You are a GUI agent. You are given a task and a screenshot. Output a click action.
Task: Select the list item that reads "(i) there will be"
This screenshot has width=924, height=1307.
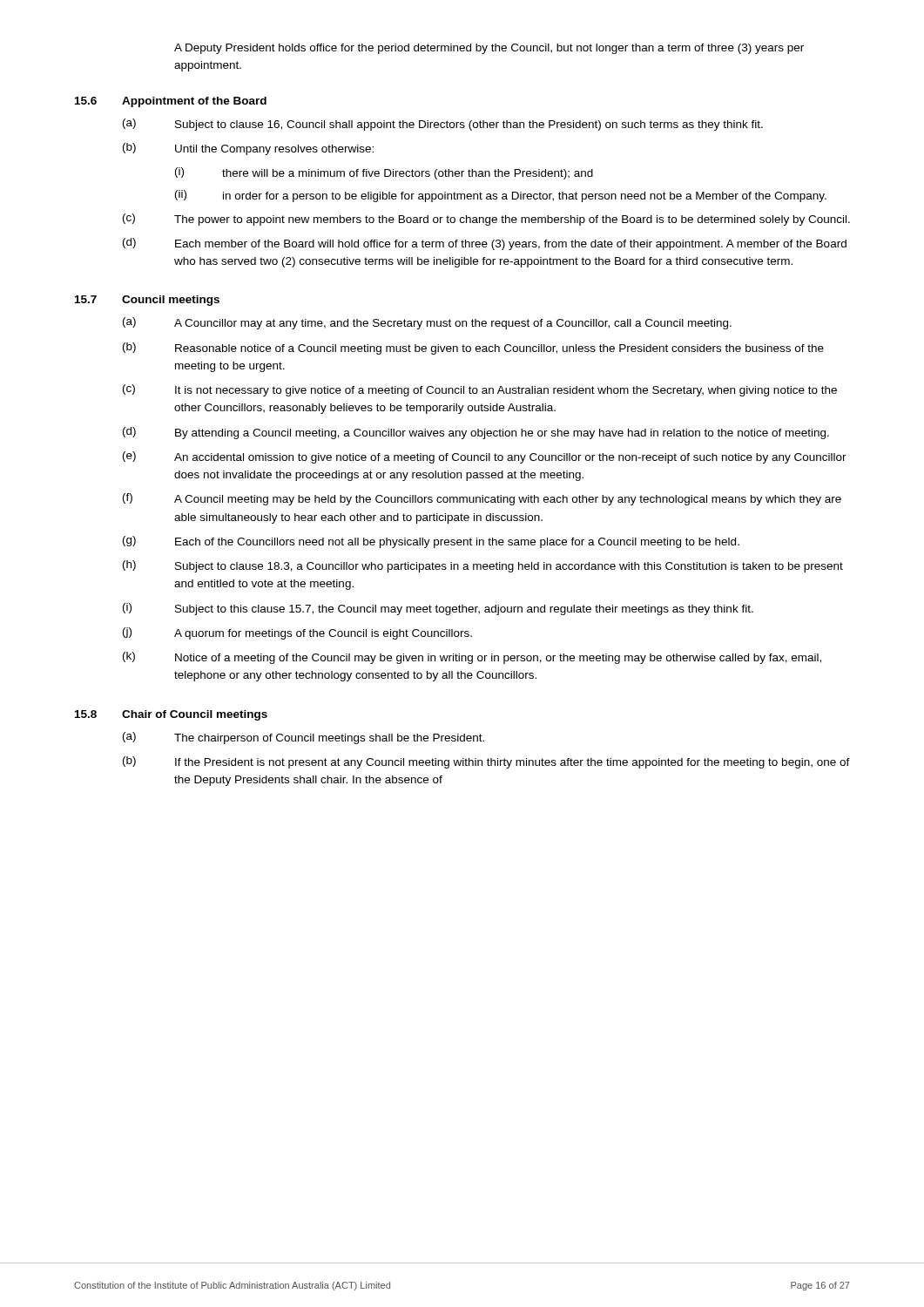coord(516,174)
